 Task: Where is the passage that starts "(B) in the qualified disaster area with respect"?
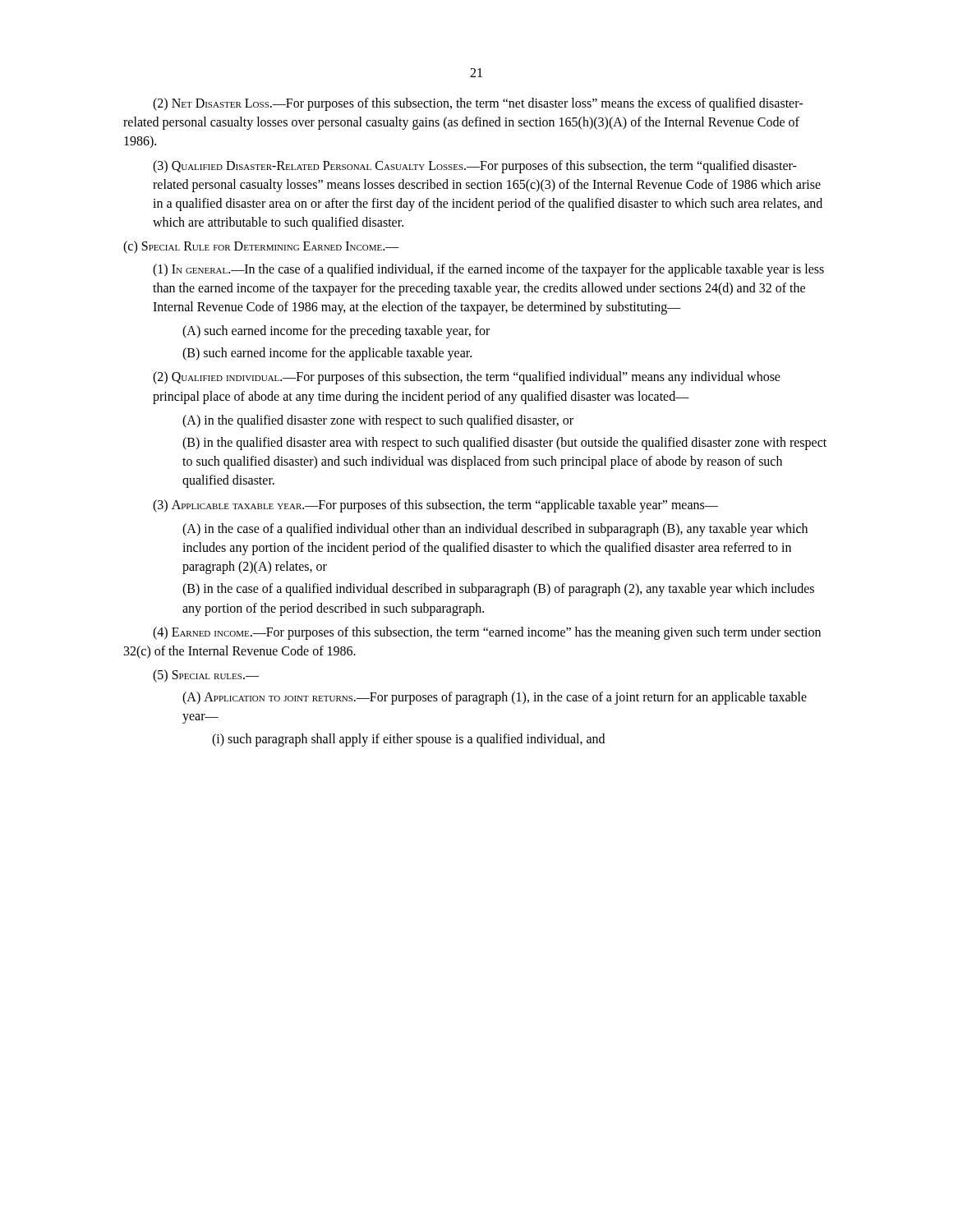(x=505, y=461)
